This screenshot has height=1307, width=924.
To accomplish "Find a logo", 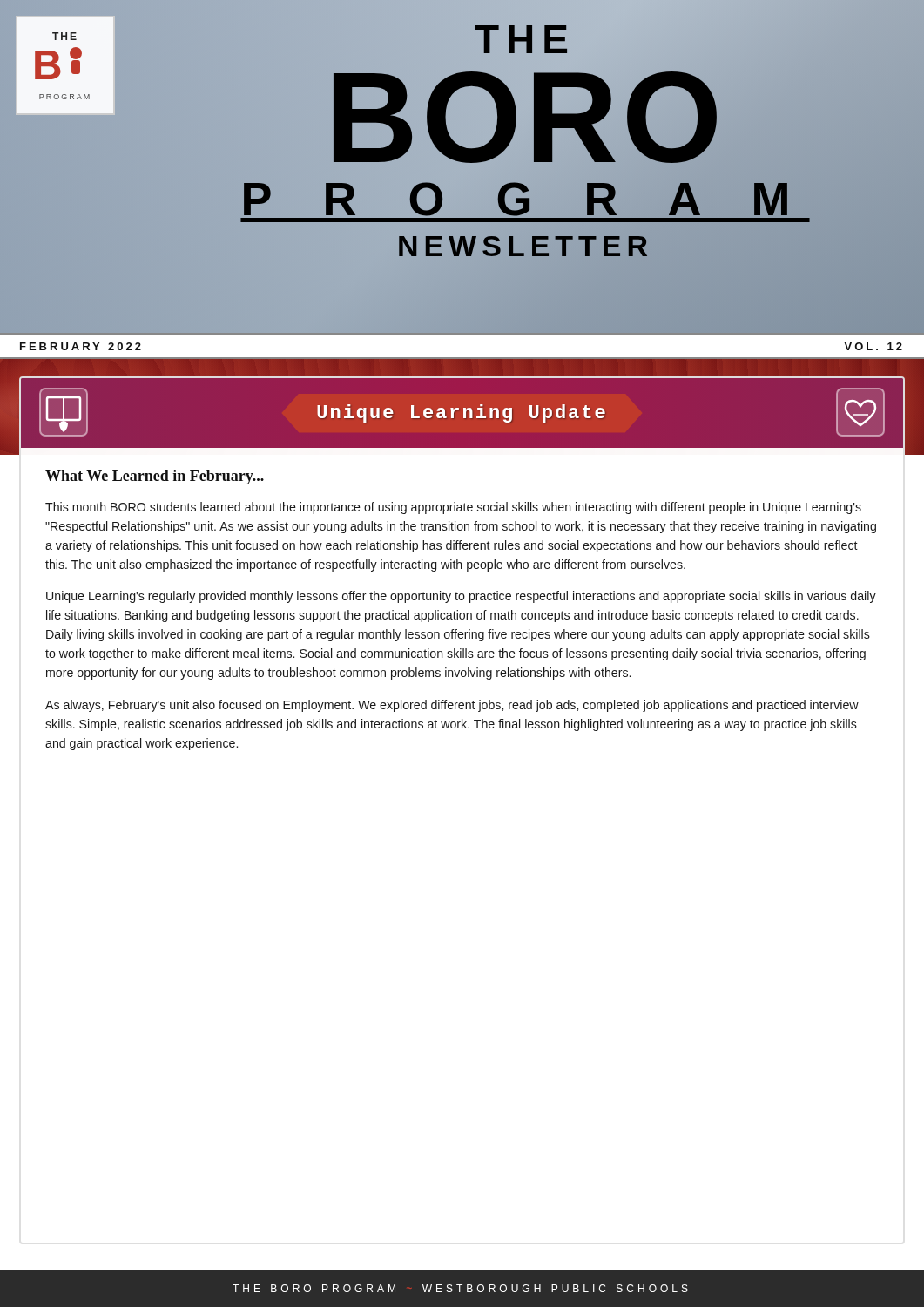I will tap(65, 65).
